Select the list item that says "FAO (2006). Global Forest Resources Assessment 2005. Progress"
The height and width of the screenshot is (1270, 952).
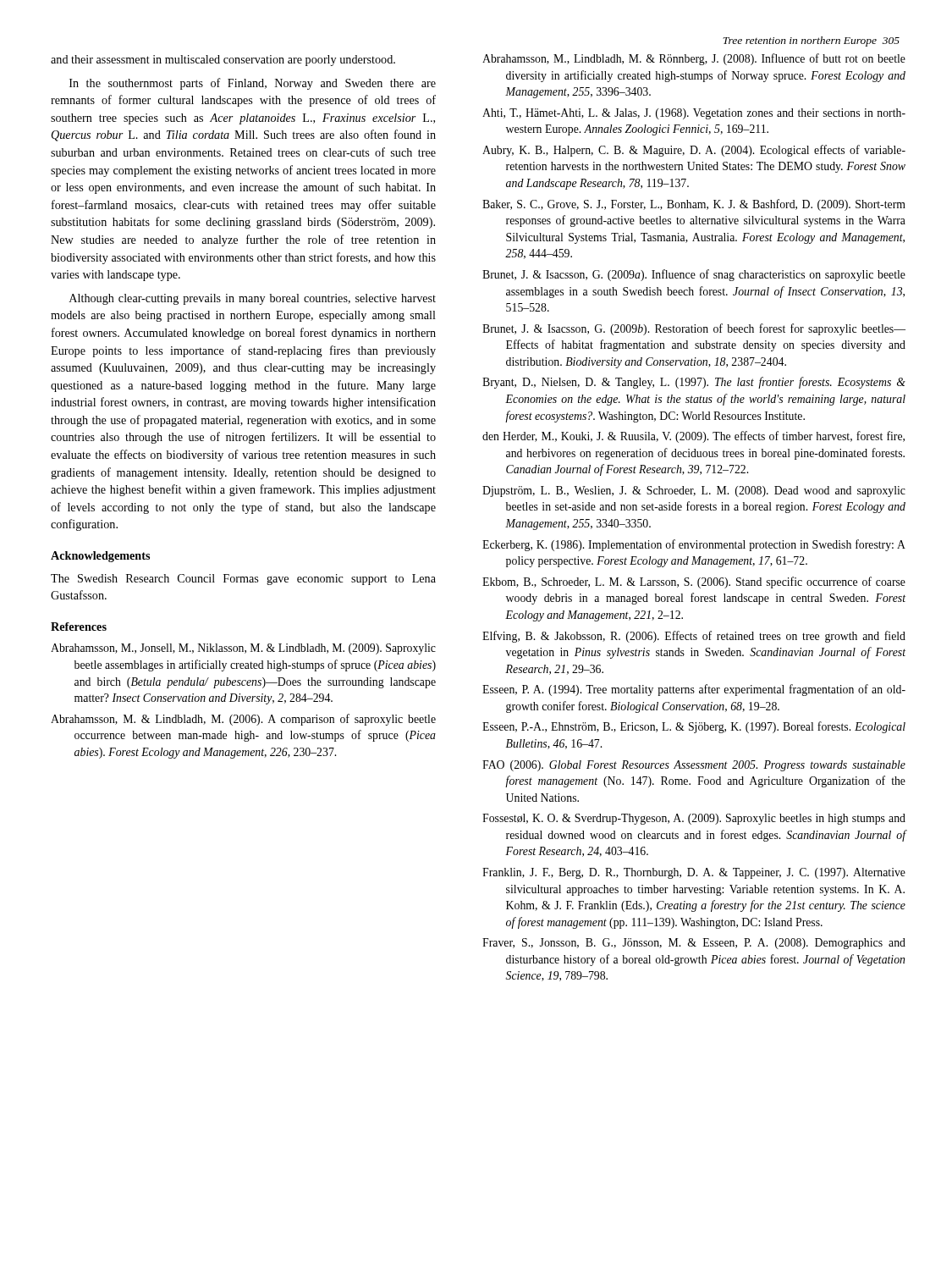coord(694,781)
